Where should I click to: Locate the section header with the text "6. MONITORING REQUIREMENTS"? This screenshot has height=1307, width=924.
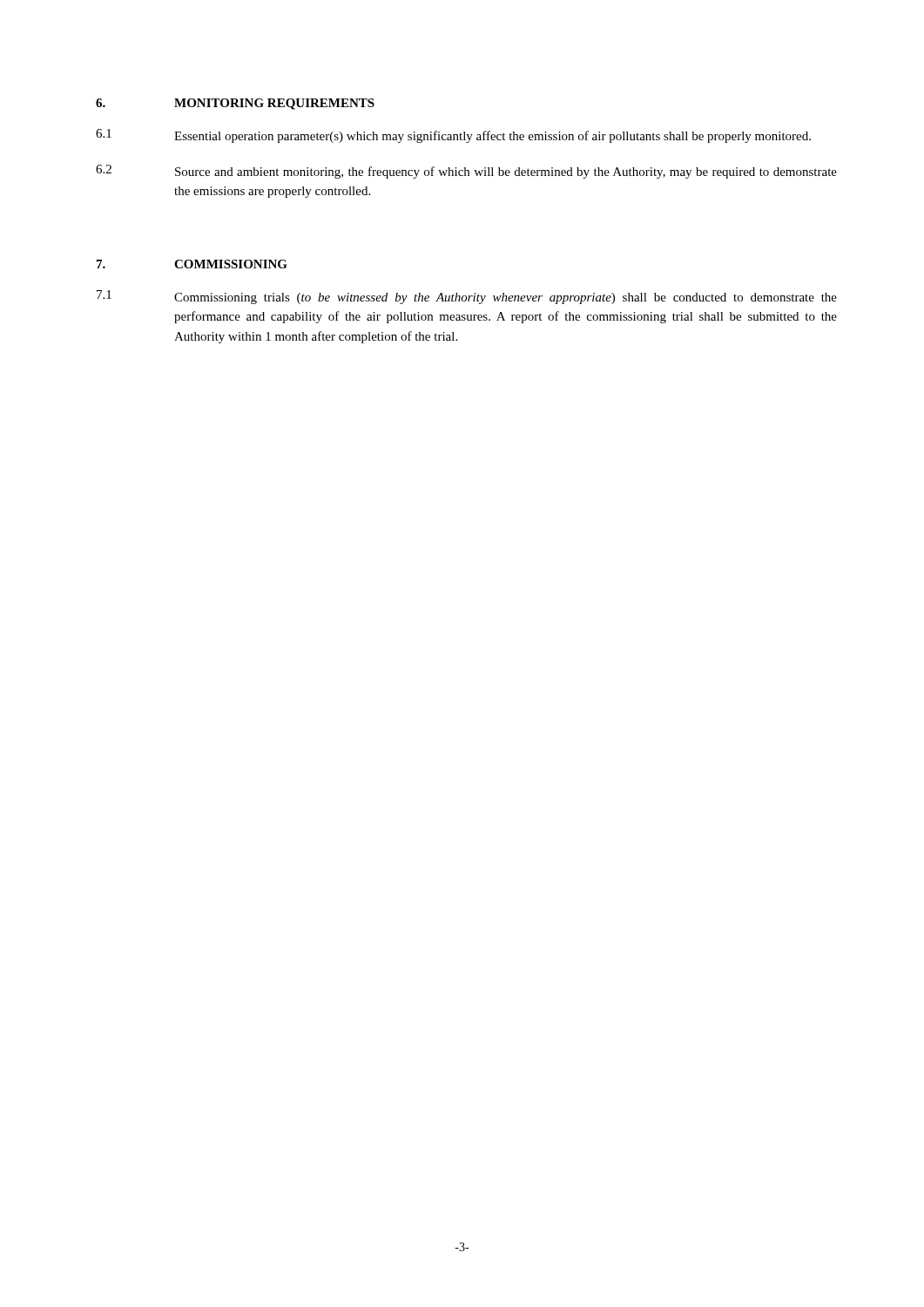(235, 103)
